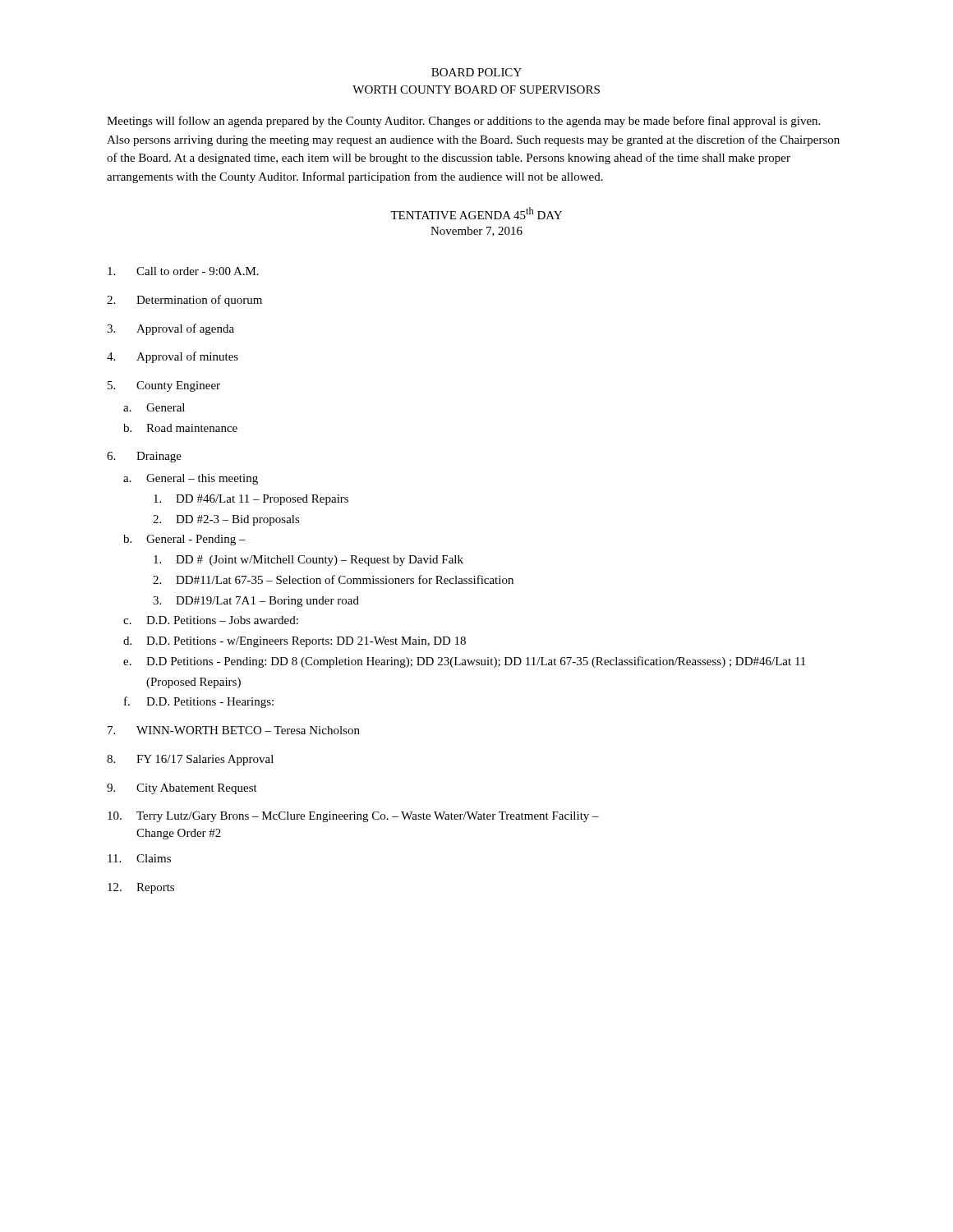
Task: Where does it say "Call to order - 9:00 A.M."?
Action: point(183,271)
